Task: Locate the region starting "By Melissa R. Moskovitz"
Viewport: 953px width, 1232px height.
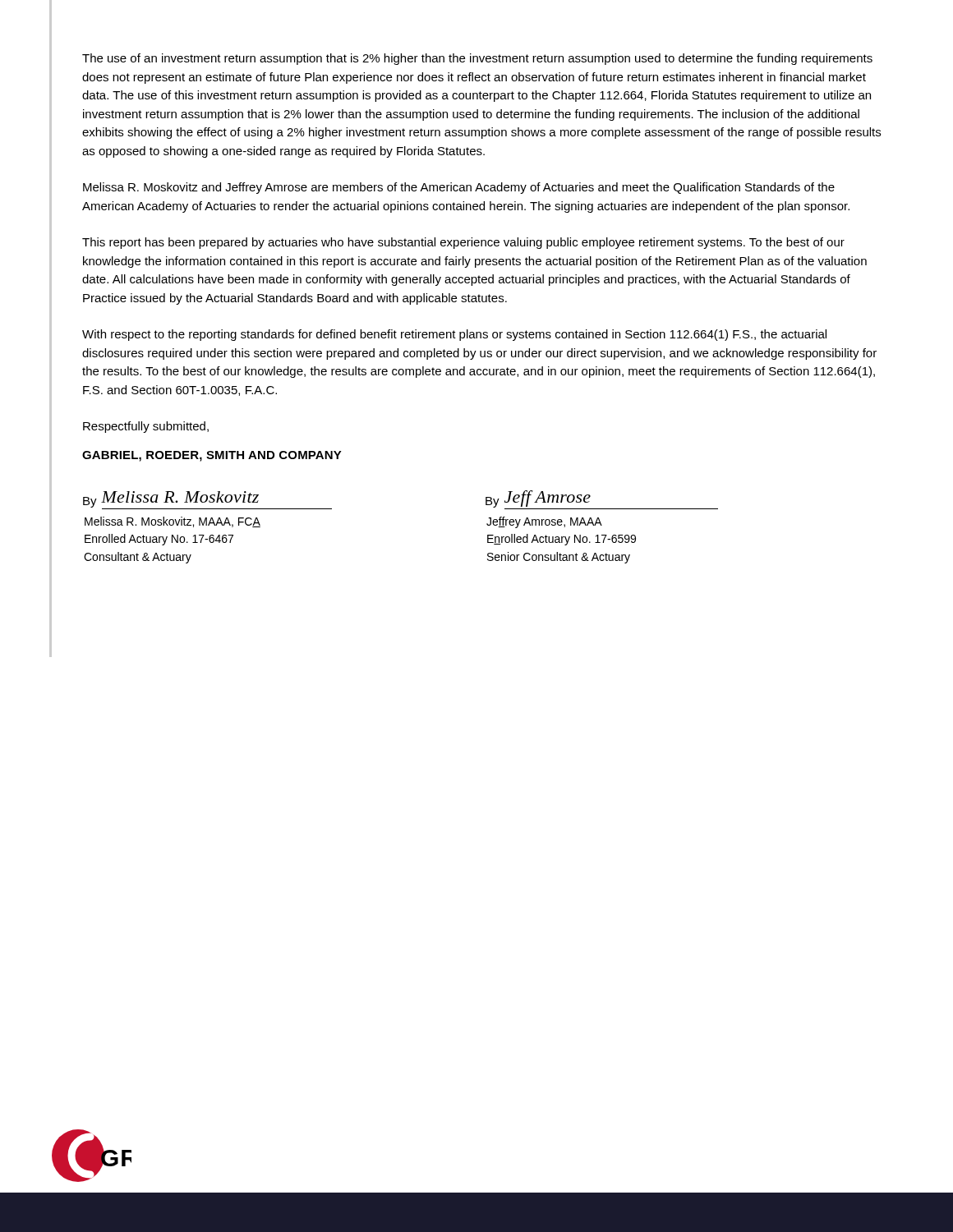Action: (207, 497)
